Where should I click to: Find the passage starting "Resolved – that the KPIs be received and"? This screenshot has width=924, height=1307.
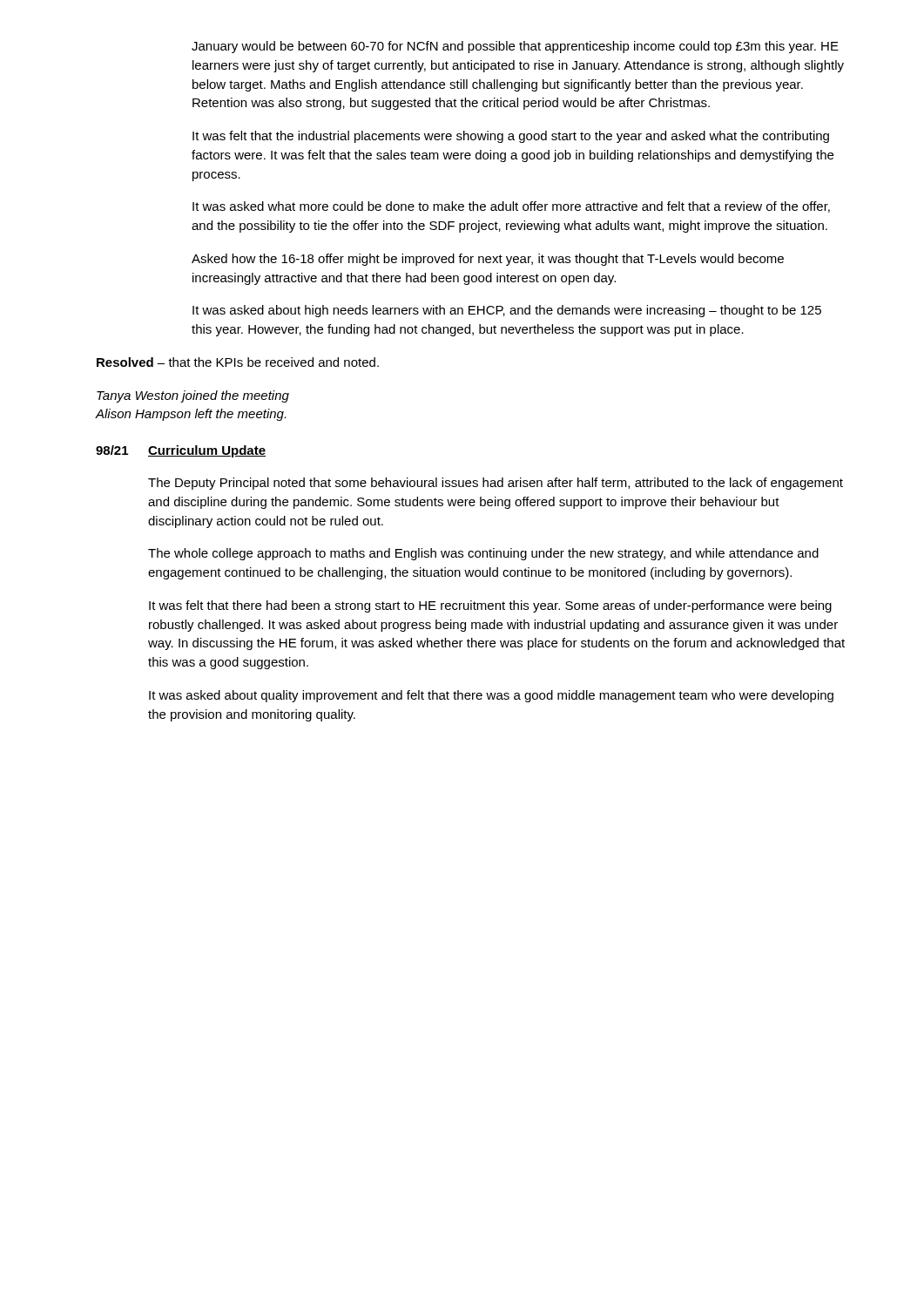pyautogui.click(x=238, y=362)
